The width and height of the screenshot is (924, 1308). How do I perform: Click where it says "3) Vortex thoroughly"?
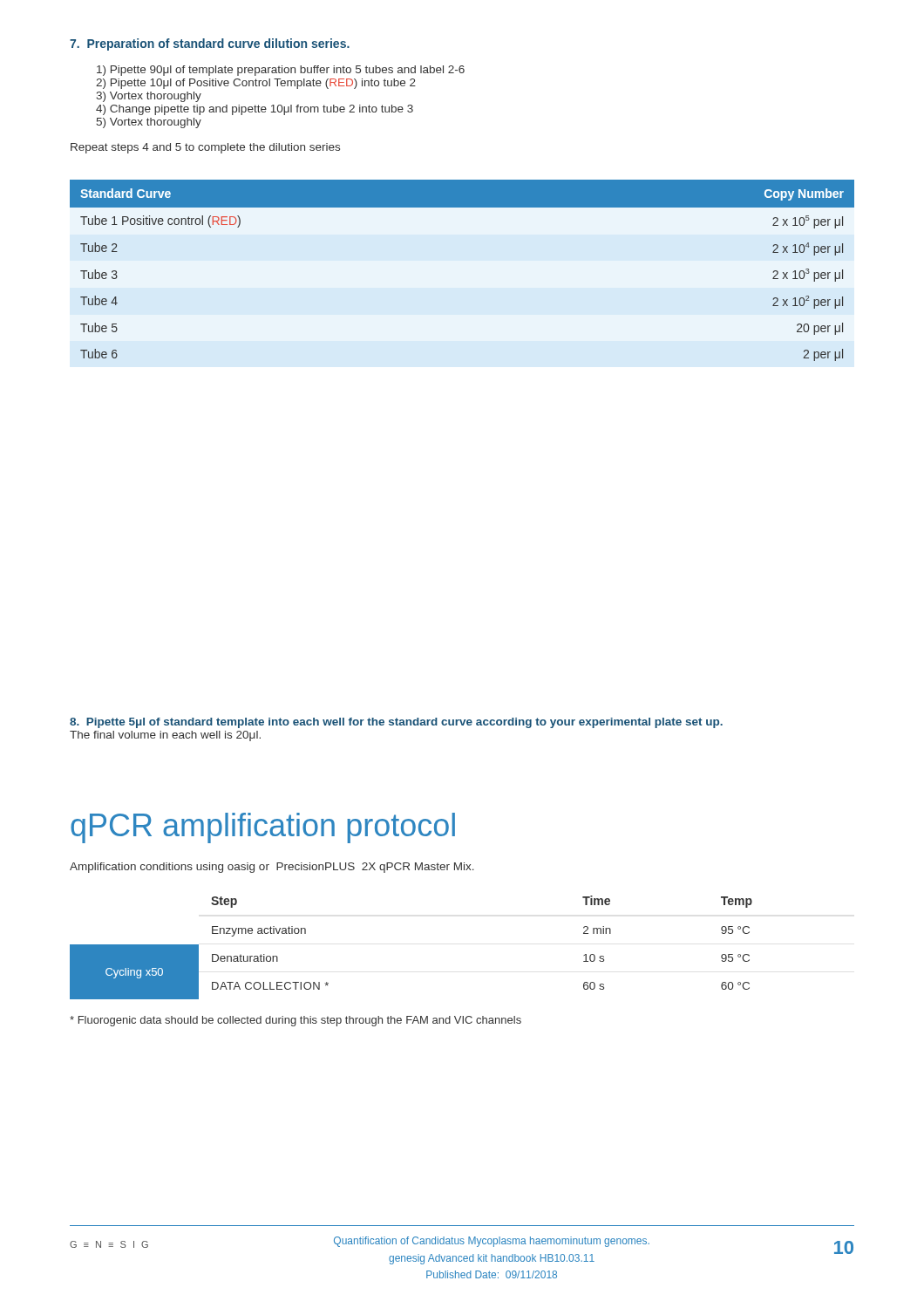click(x=149, y=95)
